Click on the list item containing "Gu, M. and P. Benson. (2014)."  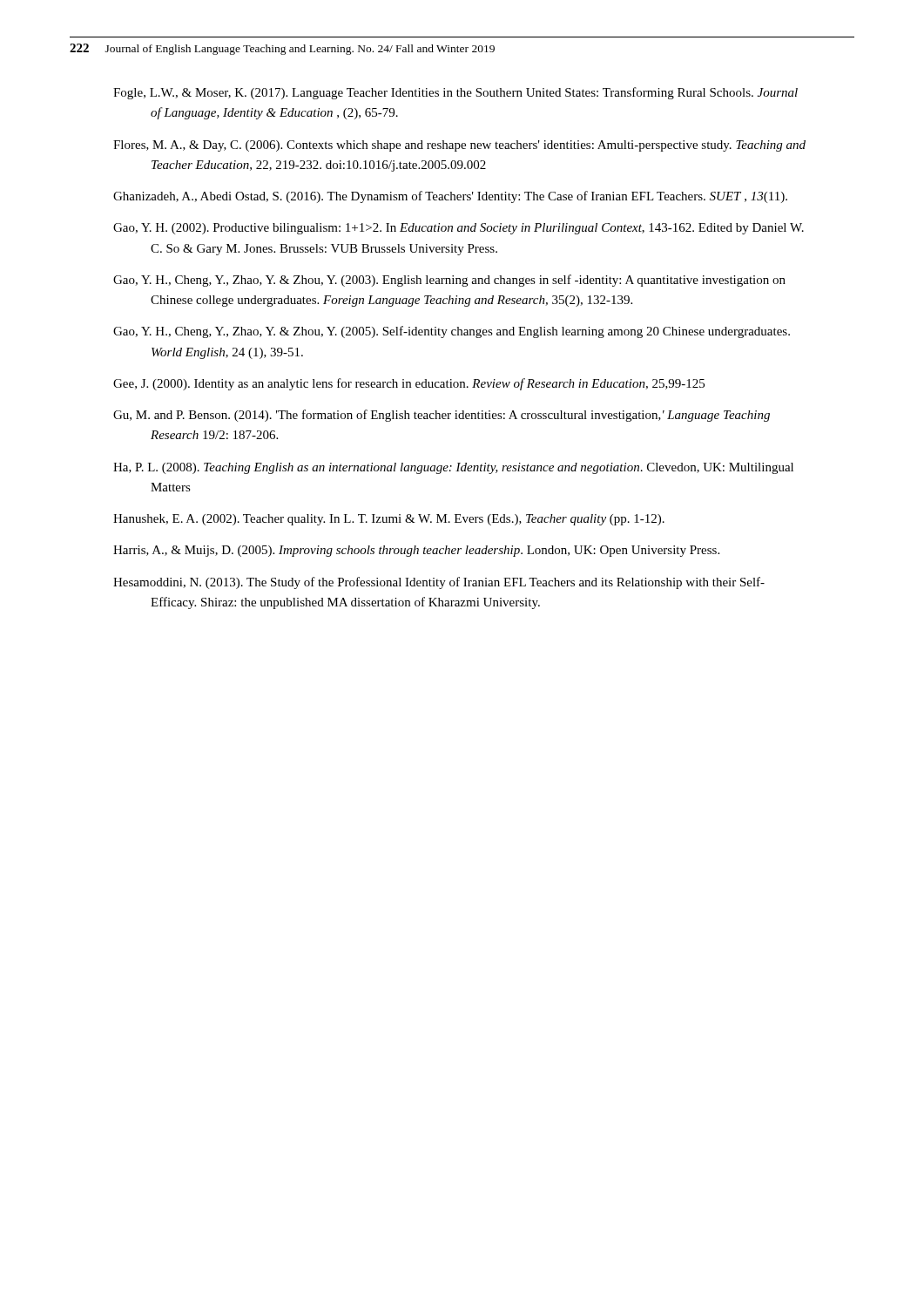[x=442, y=425]
